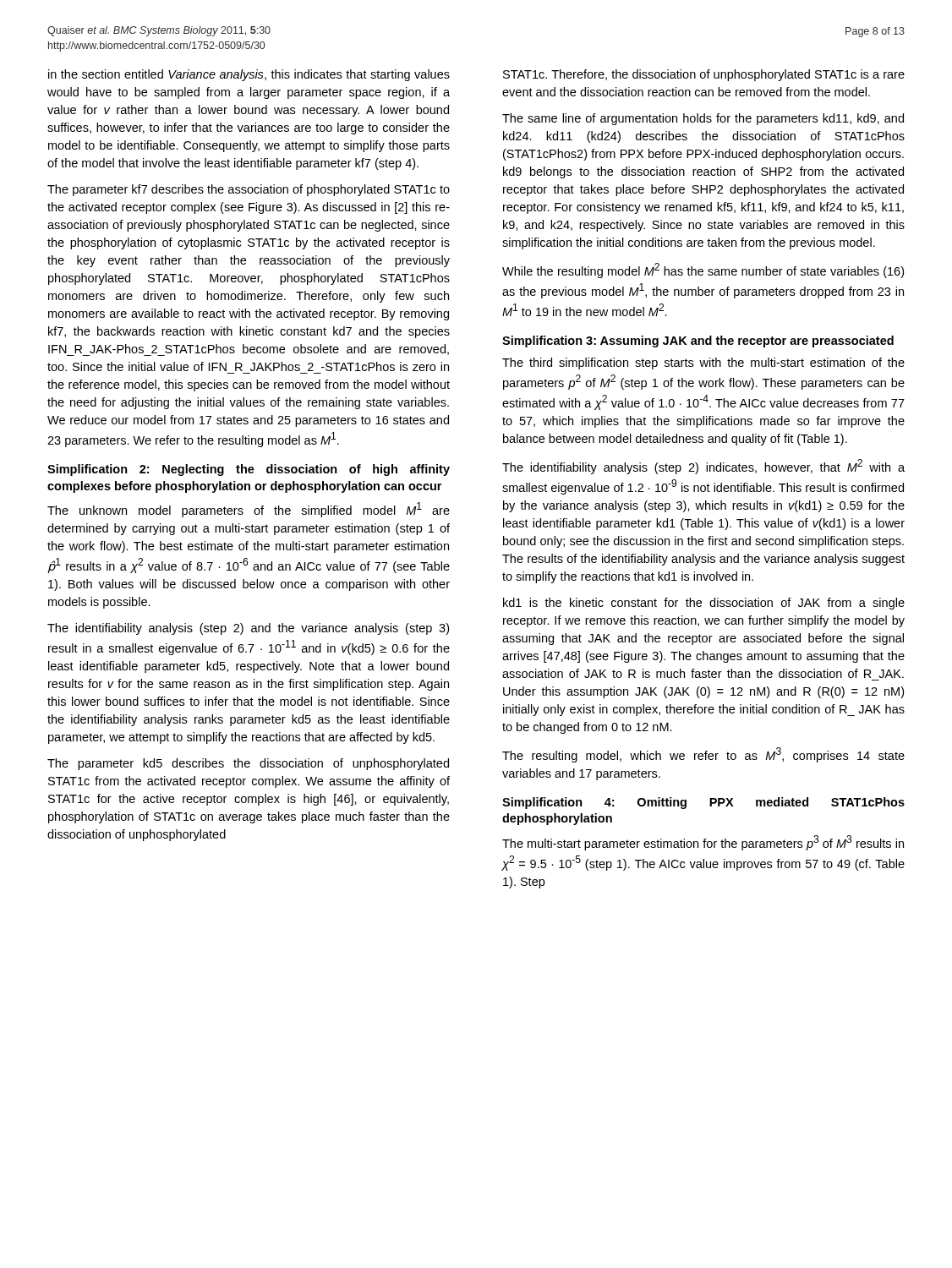Click on the text block with the text "The parameter kf7"

(249, 315)
